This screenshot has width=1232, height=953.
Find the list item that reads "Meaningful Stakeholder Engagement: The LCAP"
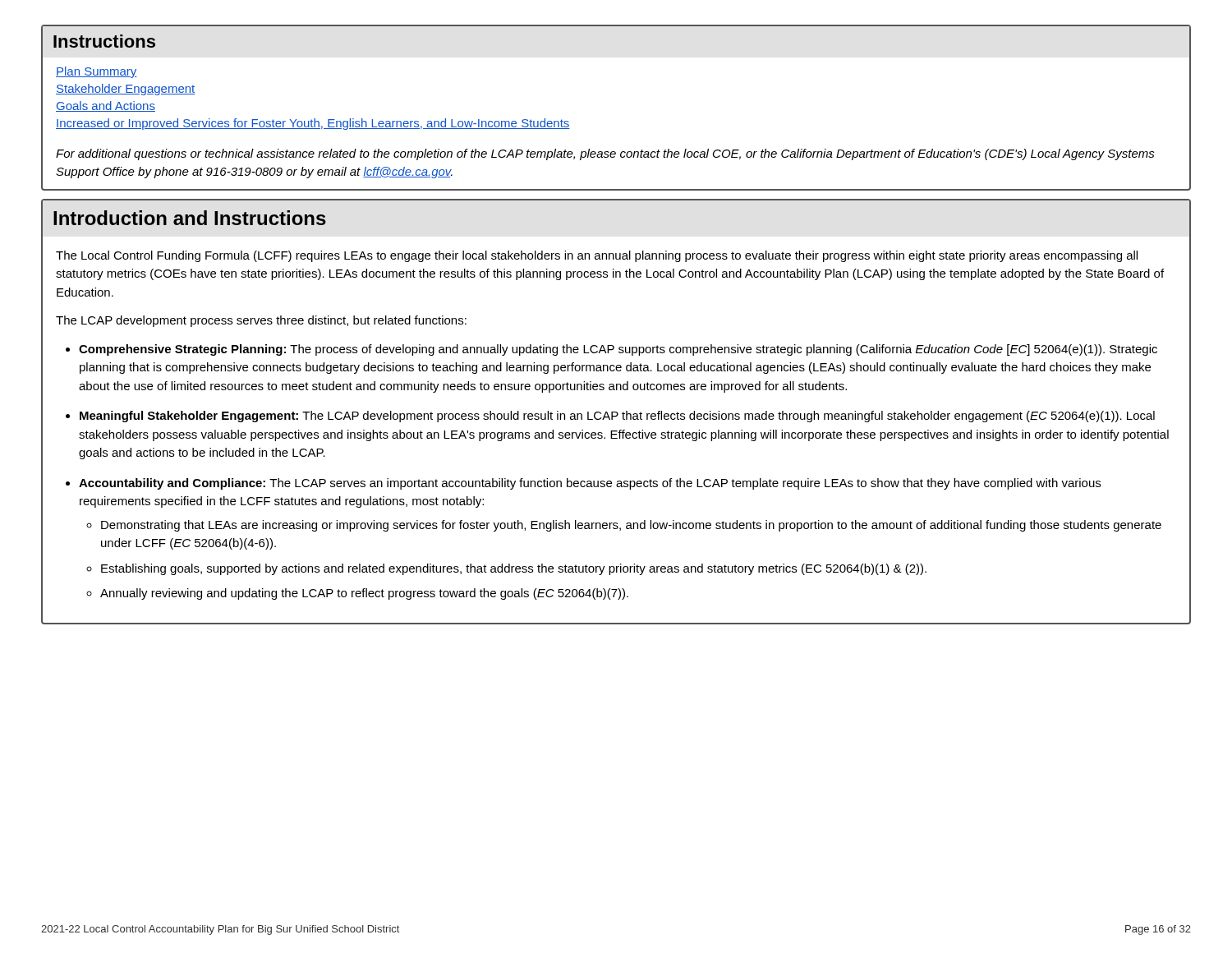pos(624,434)
